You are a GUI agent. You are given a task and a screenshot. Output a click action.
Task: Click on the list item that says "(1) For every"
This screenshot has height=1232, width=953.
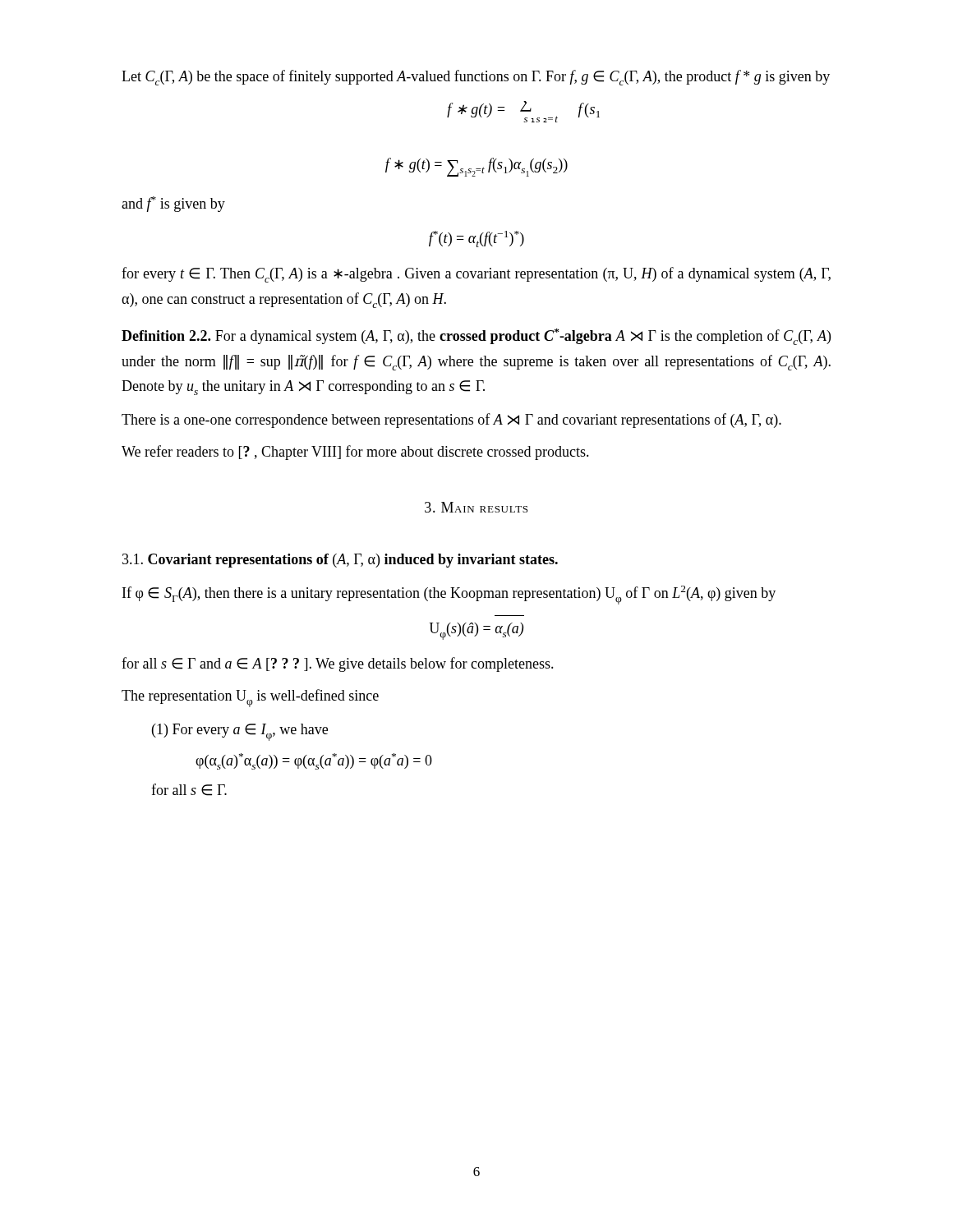point(240,732)
